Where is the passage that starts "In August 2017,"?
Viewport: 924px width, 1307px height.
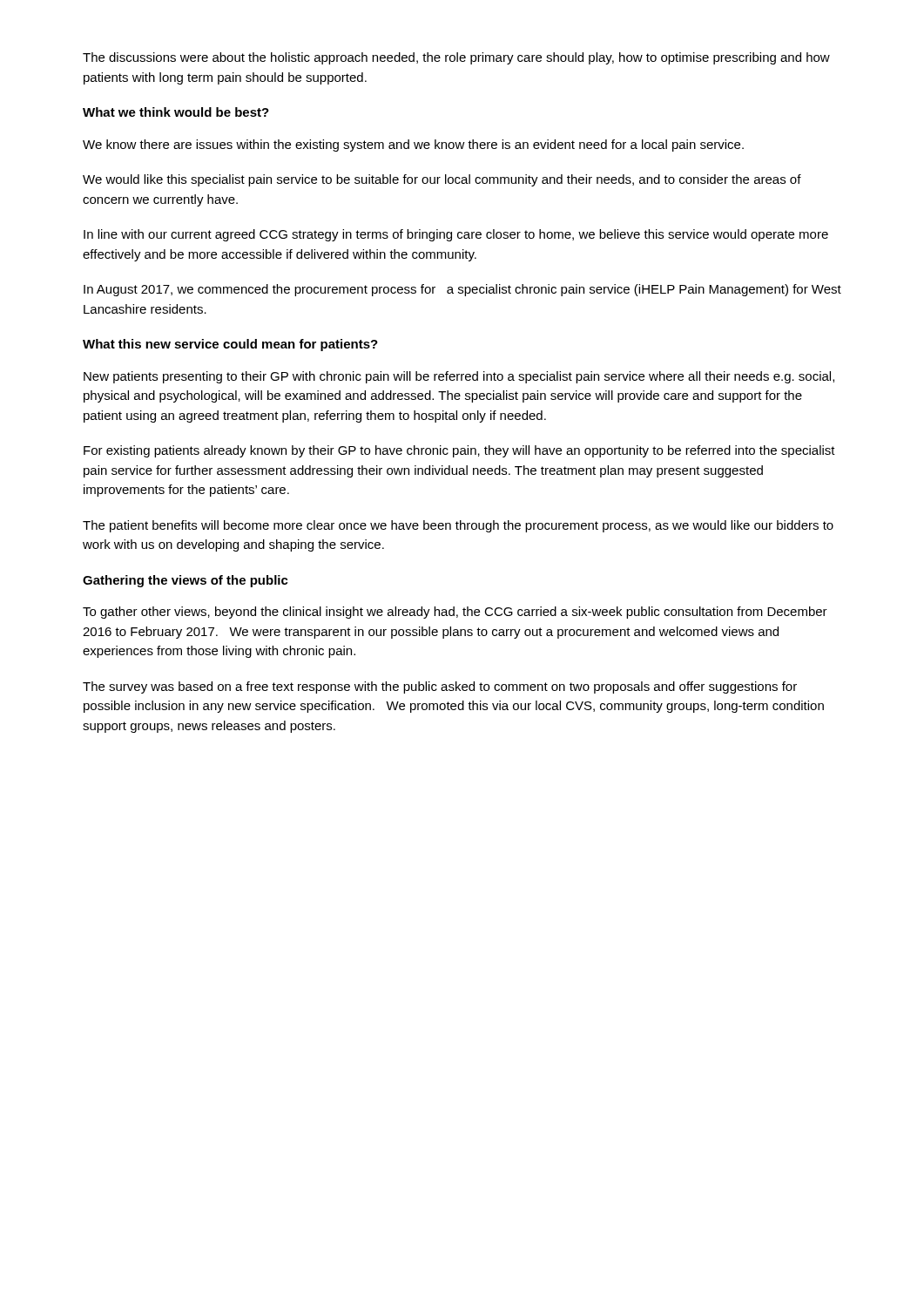462,299
